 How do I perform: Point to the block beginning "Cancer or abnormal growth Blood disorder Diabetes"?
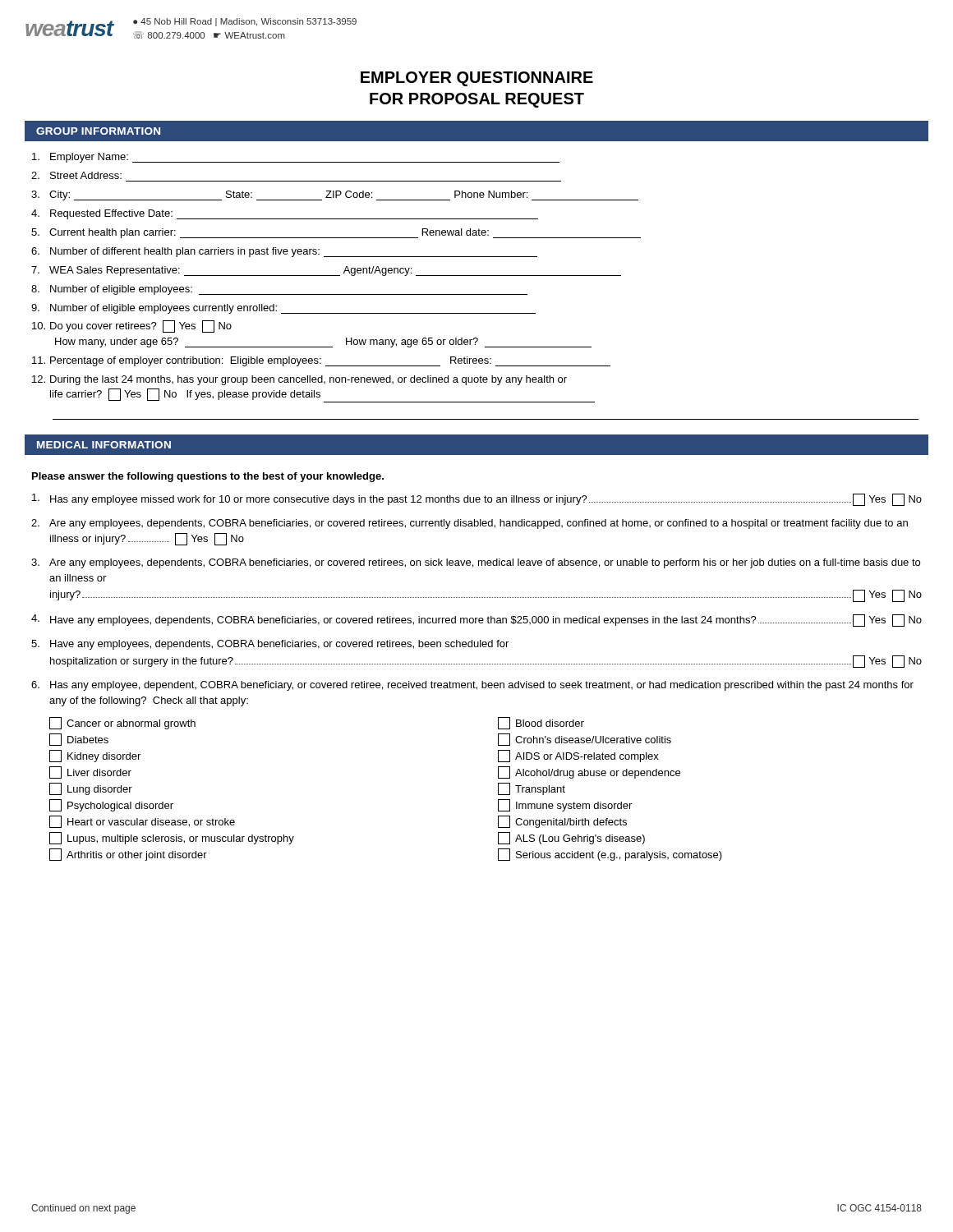tap(486, 789)
